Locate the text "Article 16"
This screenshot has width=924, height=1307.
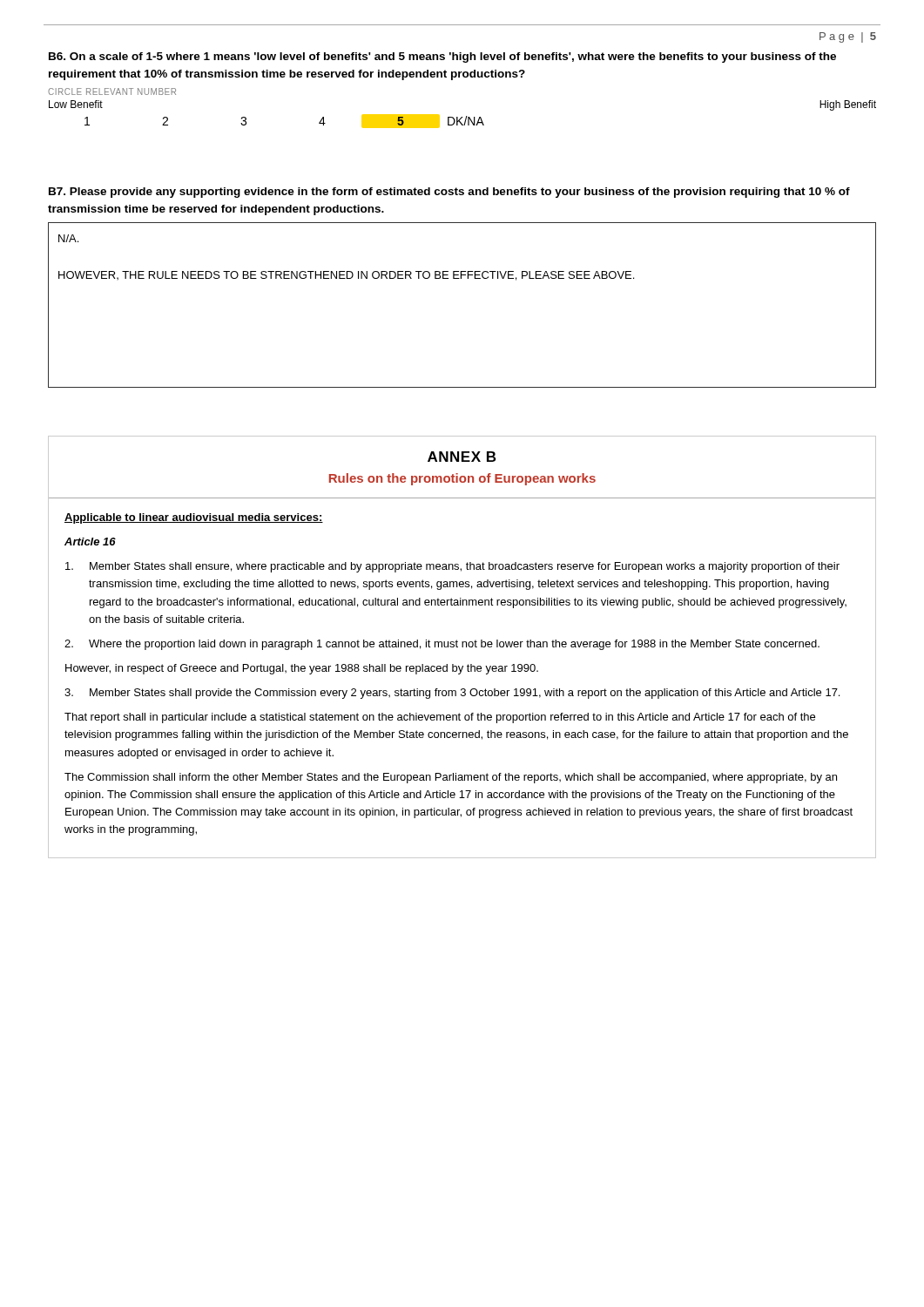pos(90,542)
